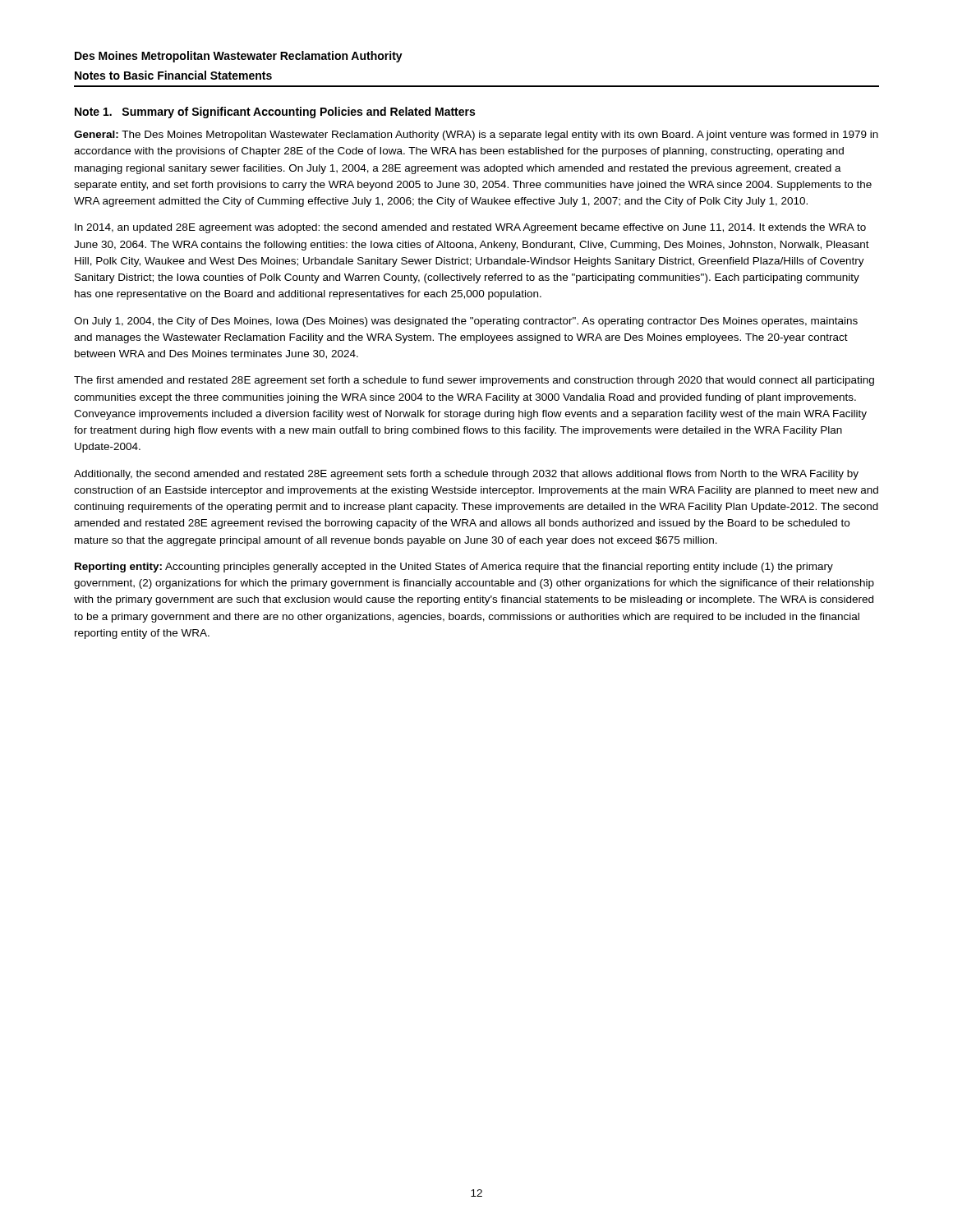
Task: Point to the element starting "The first amended"
Action: tap(474, 413)
